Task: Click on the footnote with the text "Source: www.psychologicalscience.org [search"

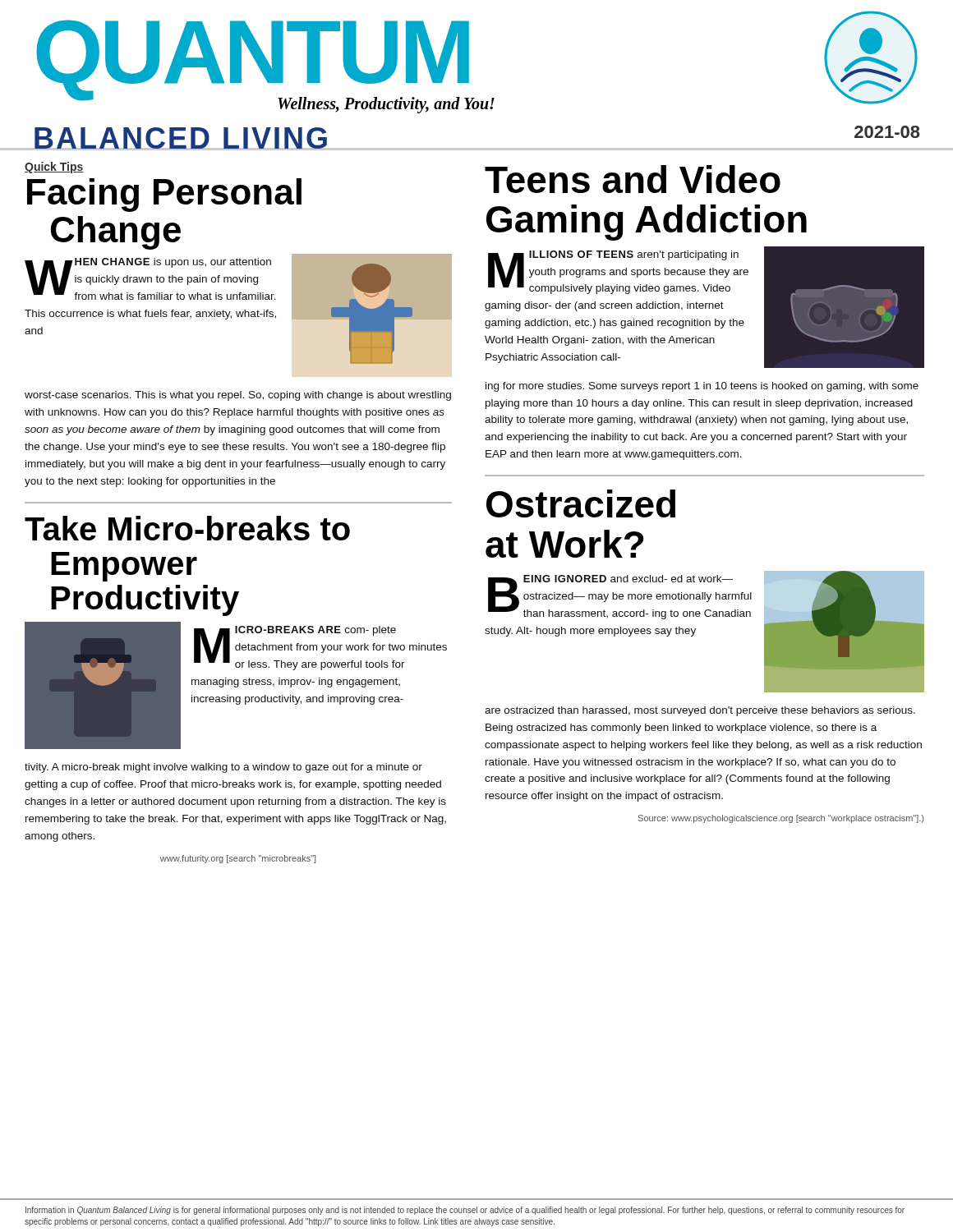Action: click(x=781, y=818)
